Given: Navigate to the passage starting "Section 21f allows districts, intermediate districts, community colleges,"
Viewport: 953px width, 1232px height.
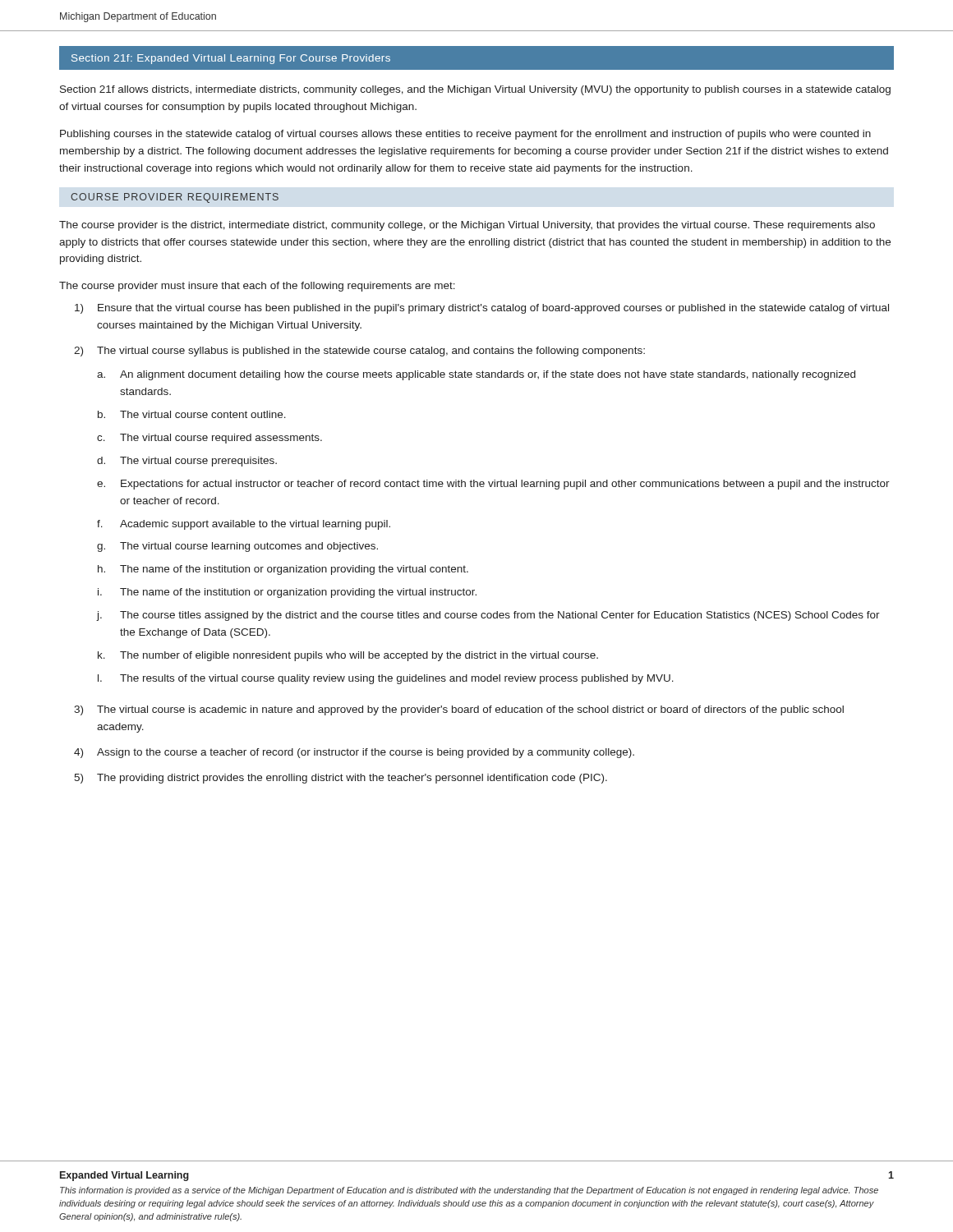Looking at the screenshot, I should click(475, 98).
